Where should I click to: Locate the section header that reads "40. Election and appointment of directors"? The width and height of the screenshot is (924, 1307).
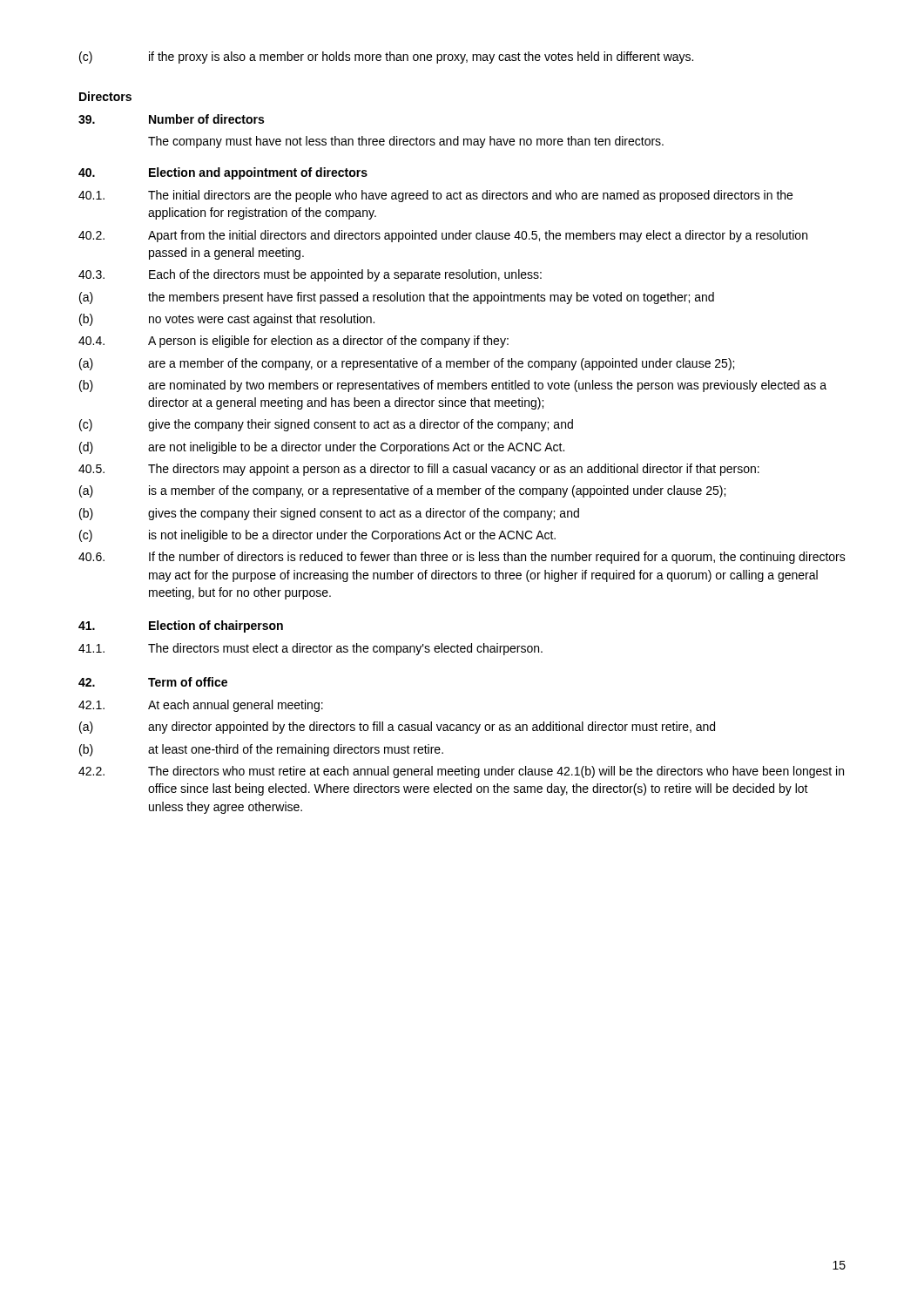click(223, 173)
